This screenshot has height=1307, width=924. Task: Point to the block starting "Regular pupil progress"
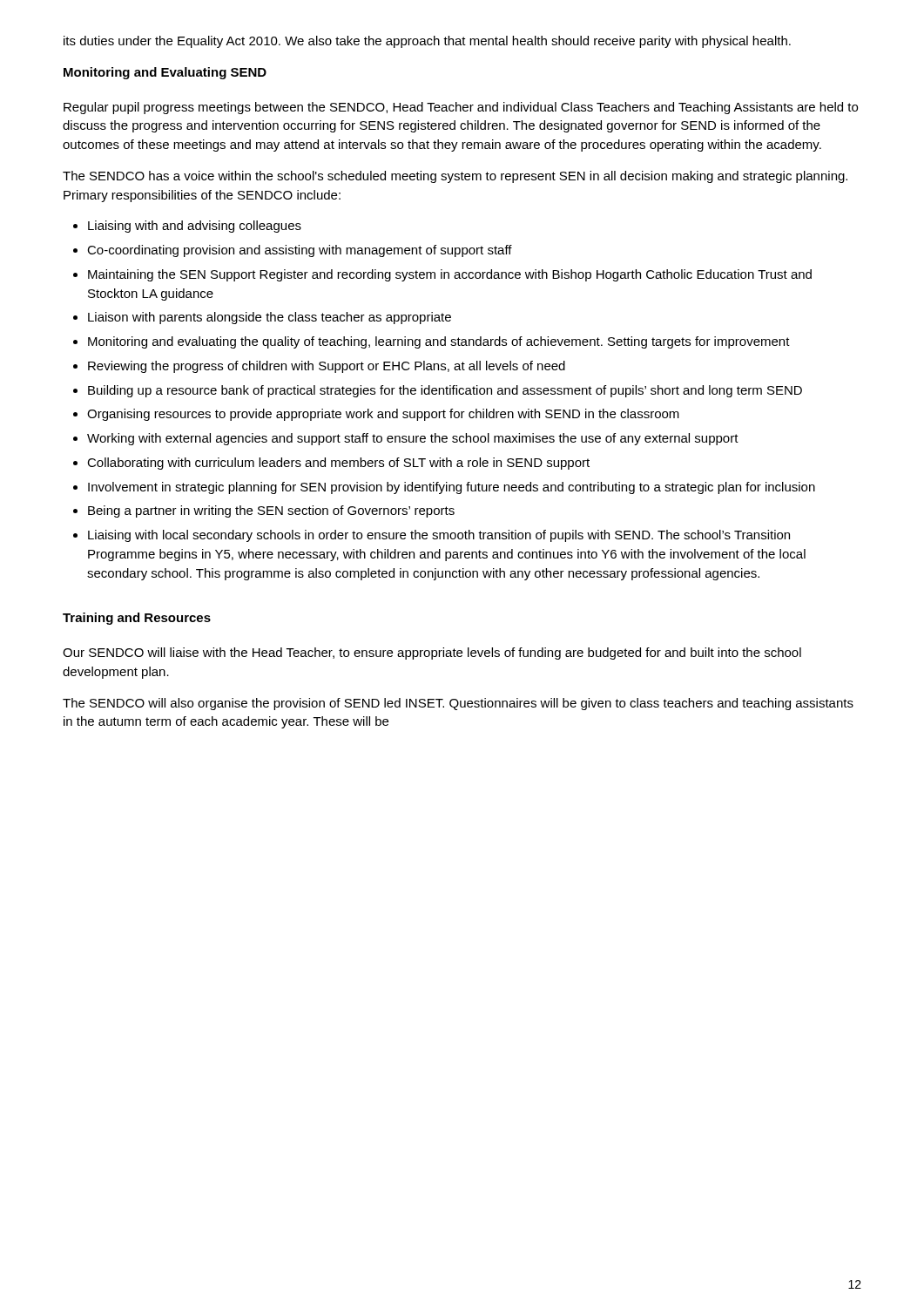462,126
